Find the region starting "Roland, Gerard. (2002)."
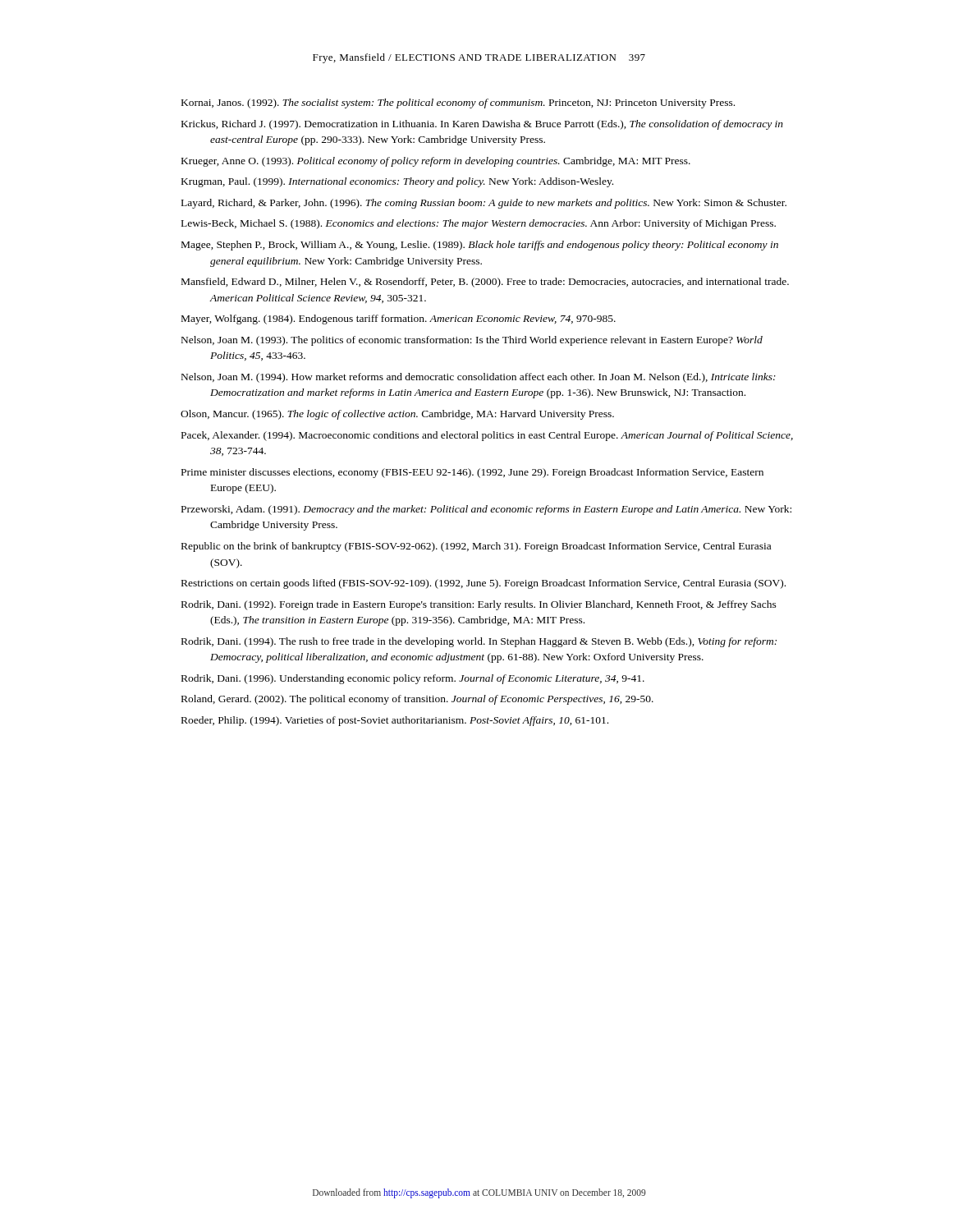Screen dimensions: 1232x958 417,699
